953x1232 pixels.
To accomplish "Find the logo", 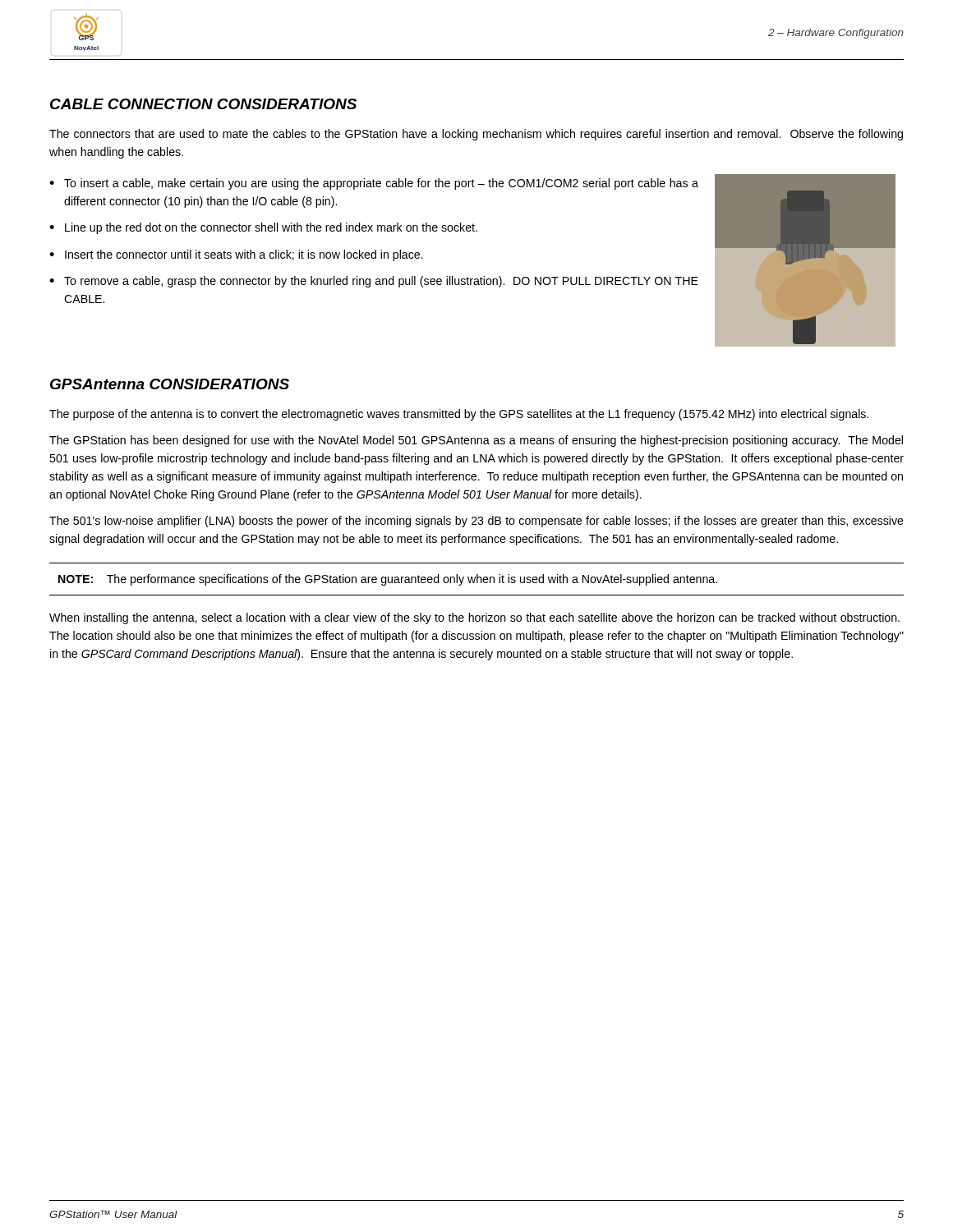I will (86, 33).
